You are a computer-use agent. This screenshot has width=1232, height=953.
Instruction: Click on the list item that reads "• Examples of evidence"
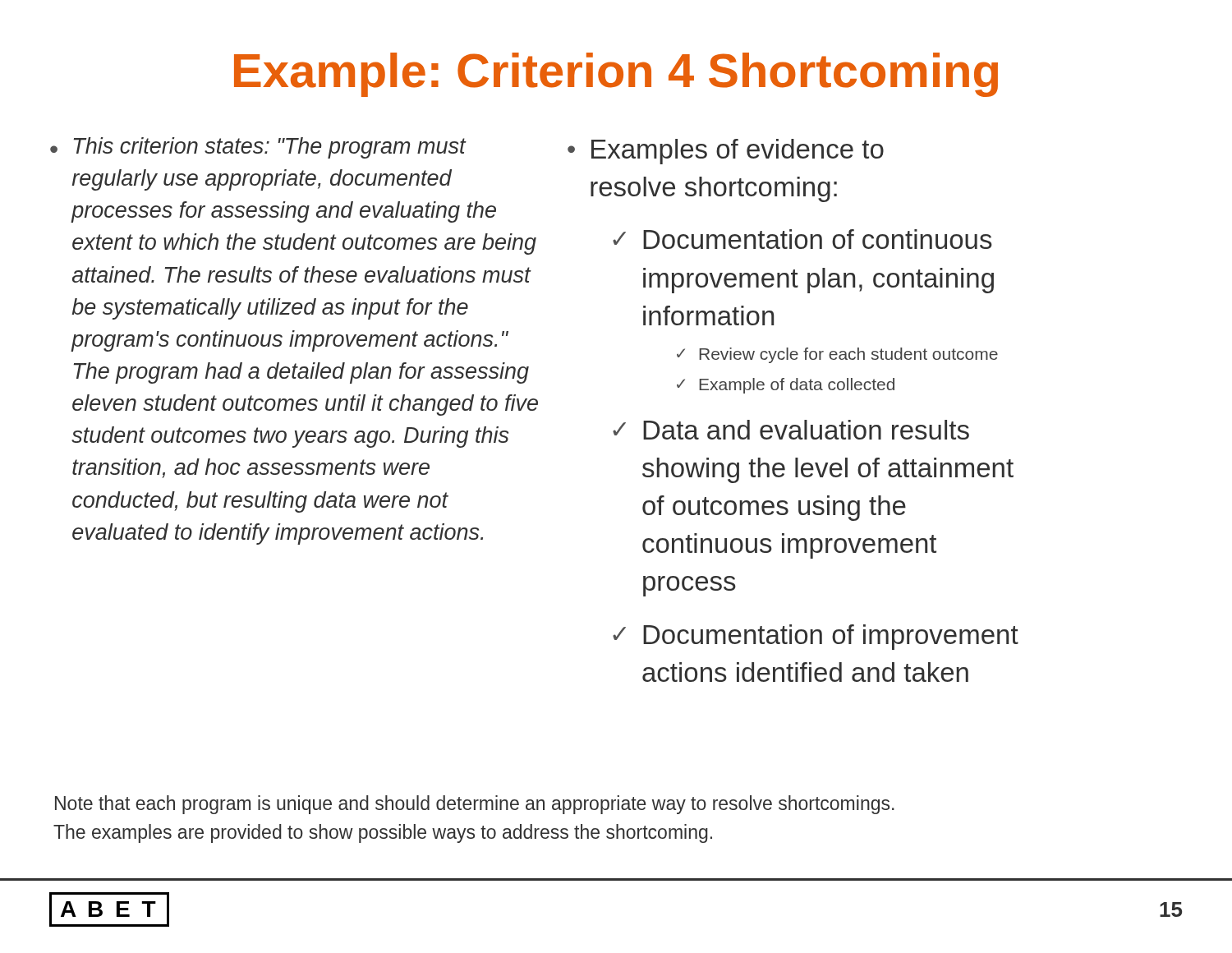pos(726,169)
